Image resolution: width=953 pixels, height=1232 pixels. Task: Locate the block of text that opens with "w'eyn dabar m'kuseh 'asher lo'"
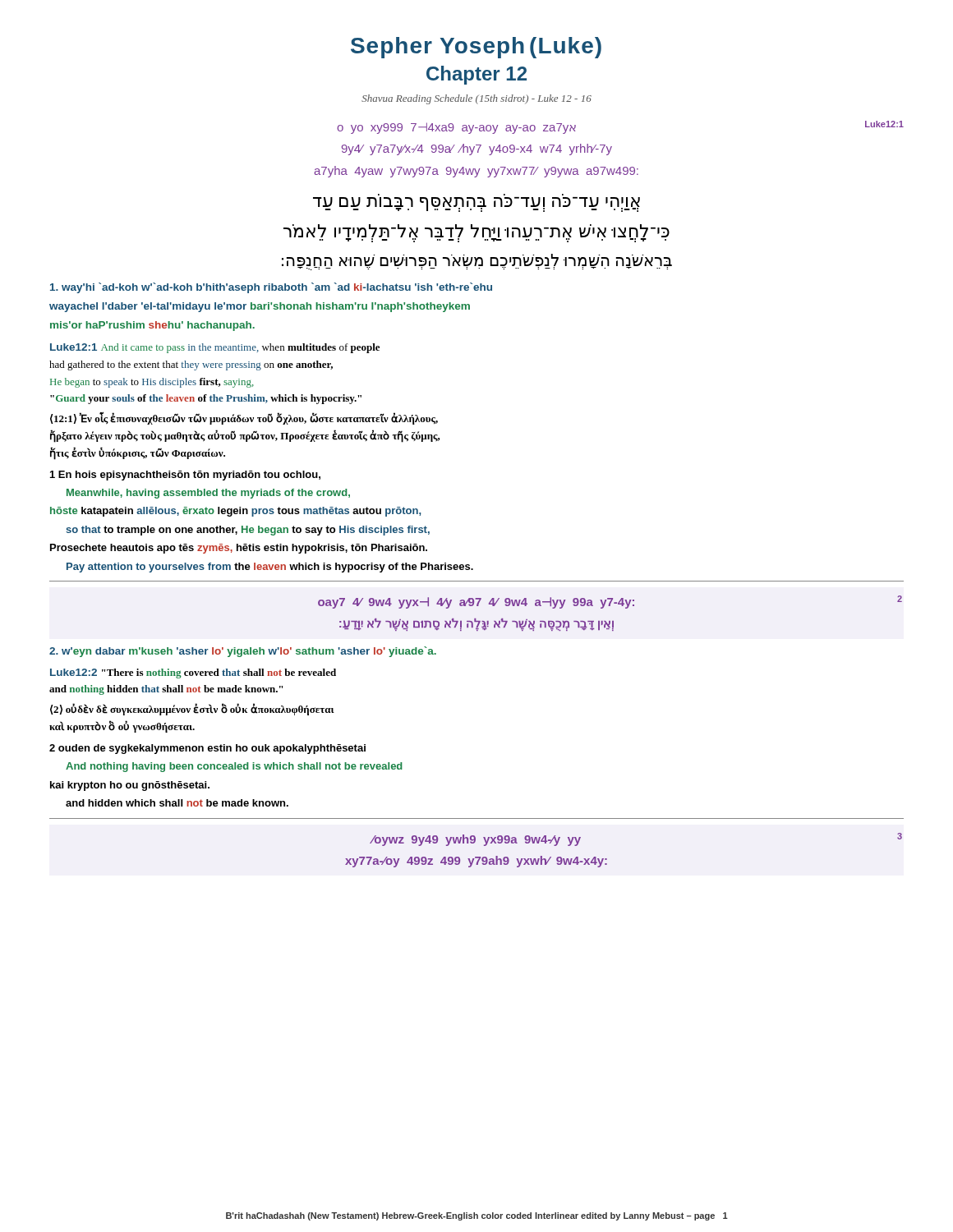[x=243, y=651]
